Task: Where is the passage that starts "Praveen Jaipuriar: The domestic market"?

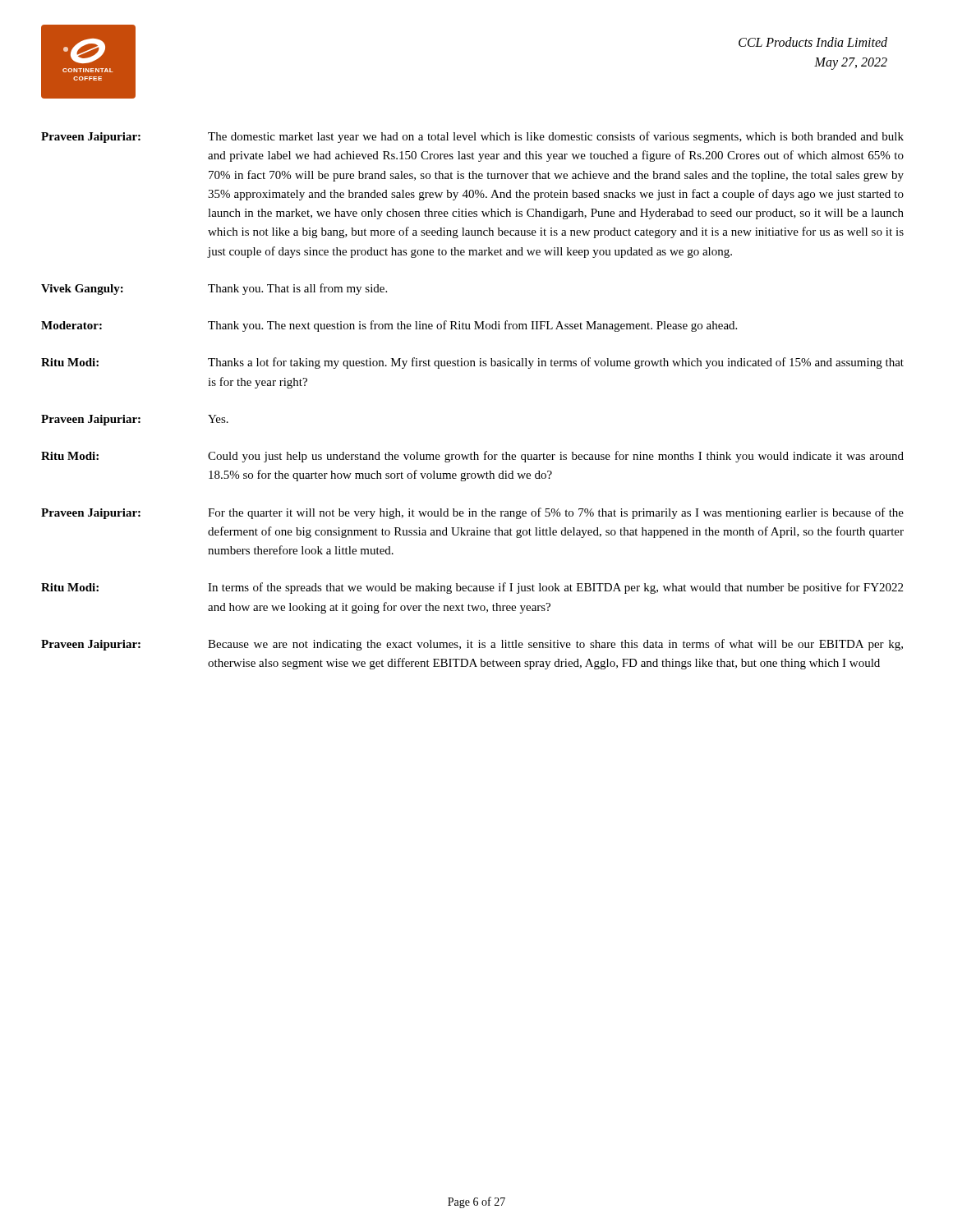Action: (472, 194)
